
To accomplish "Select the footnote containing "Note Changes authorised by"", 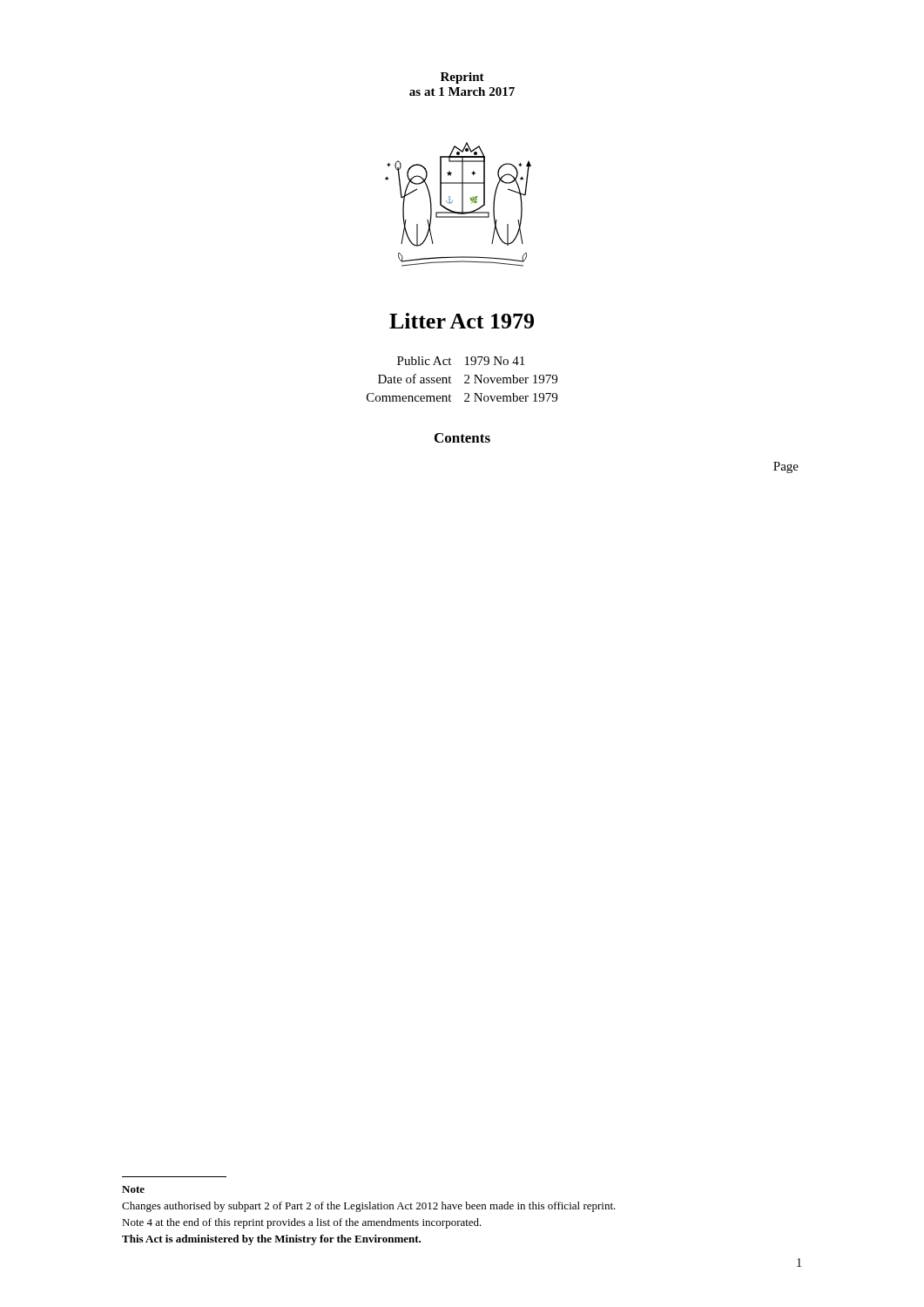I will pos(462,1211).
